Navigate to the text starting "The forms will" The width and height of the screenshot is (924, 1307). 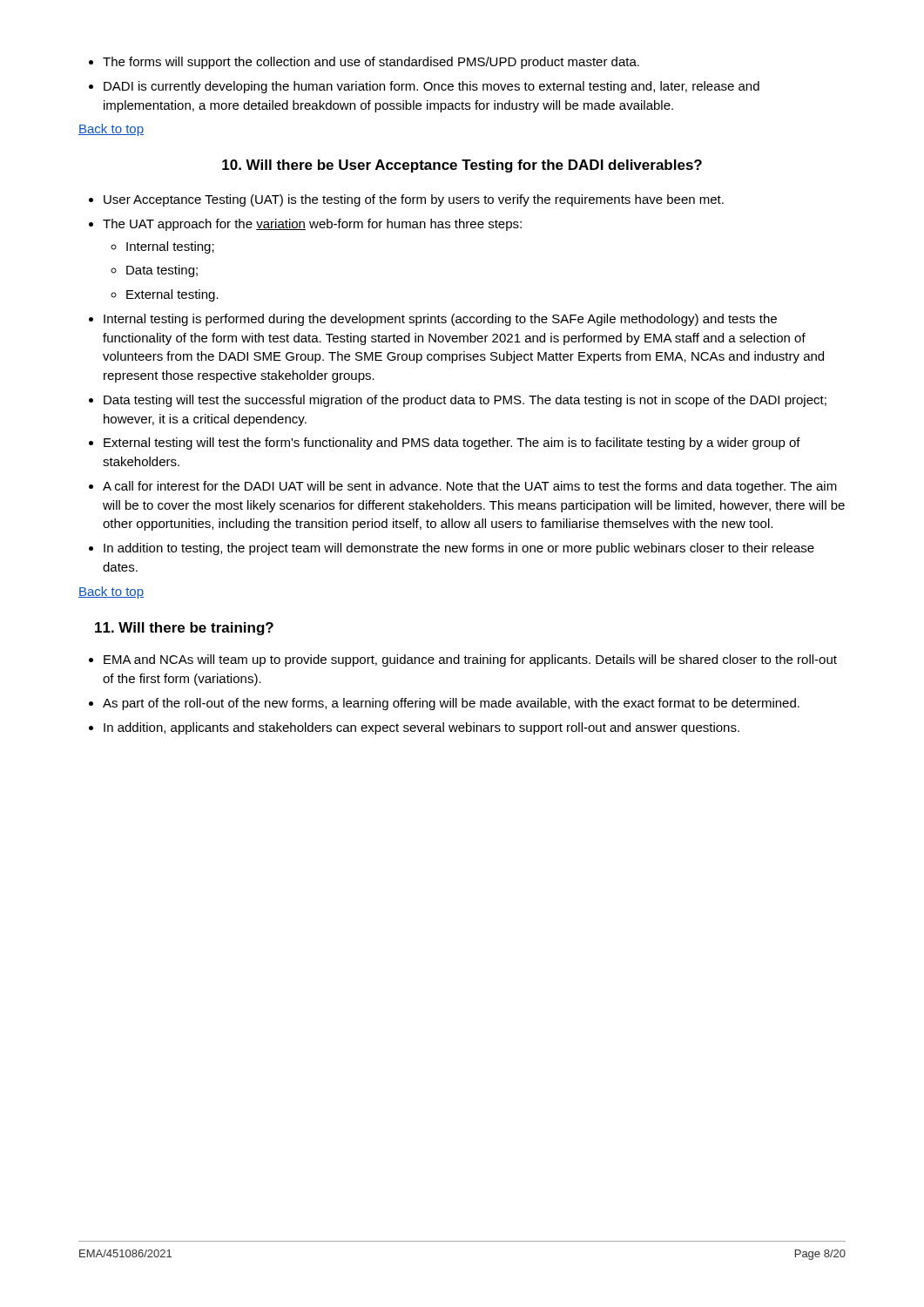click(x=462, y=83)
